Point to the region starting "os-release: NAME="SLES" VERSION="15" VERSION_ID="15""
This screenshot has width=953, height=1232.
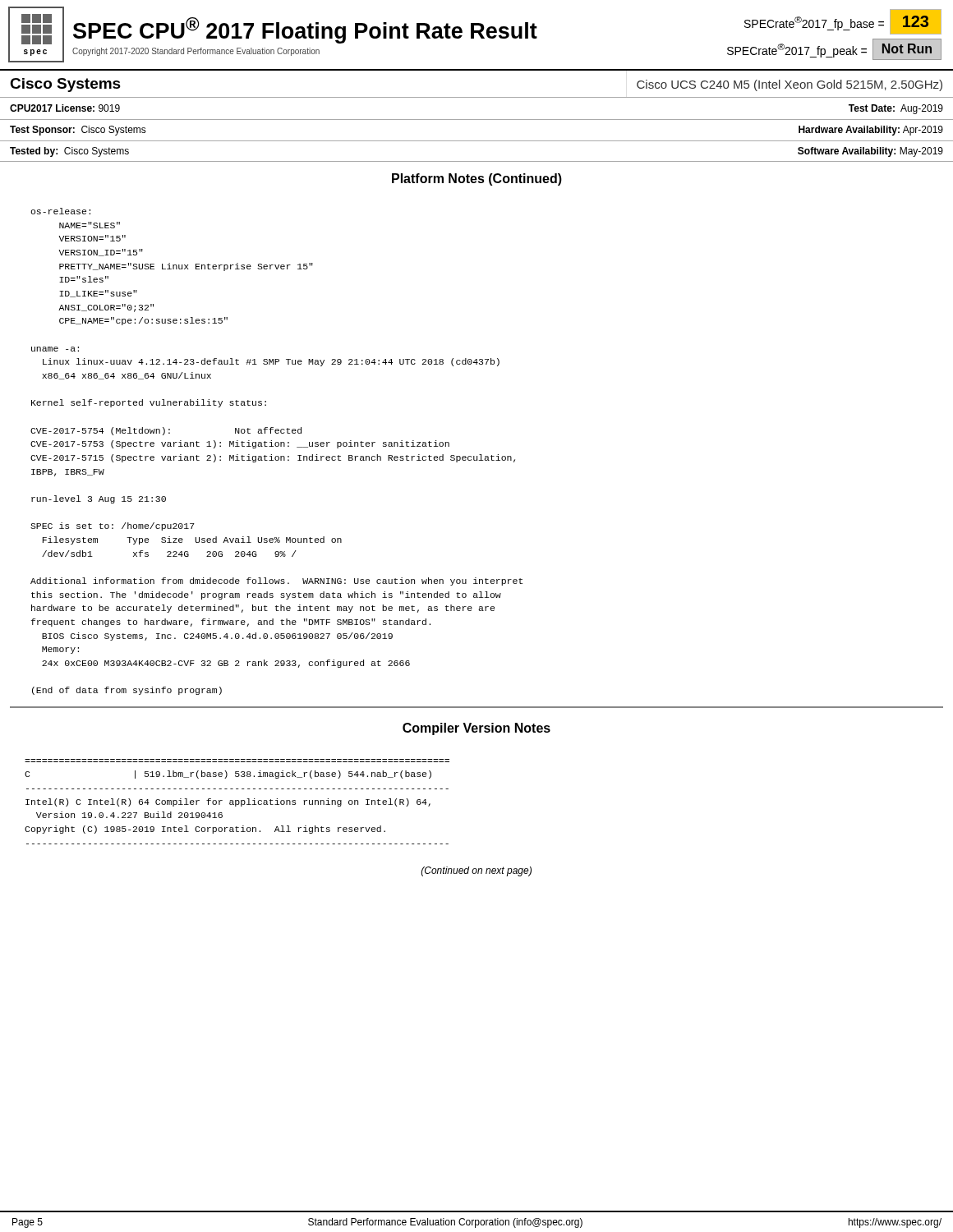274,451
